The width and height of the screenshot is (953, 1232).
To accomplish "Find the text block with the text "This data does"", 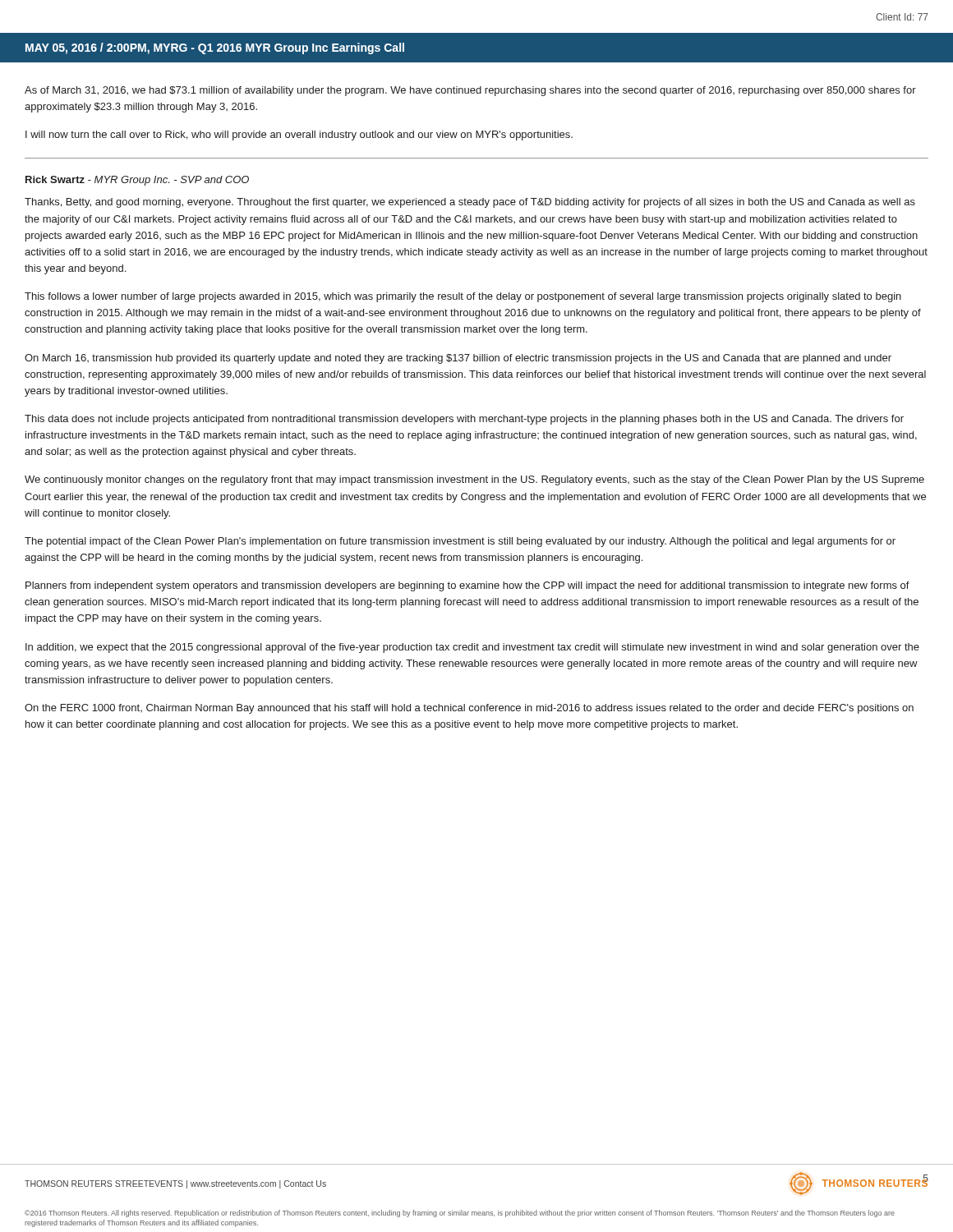I will tap(471, 435).
